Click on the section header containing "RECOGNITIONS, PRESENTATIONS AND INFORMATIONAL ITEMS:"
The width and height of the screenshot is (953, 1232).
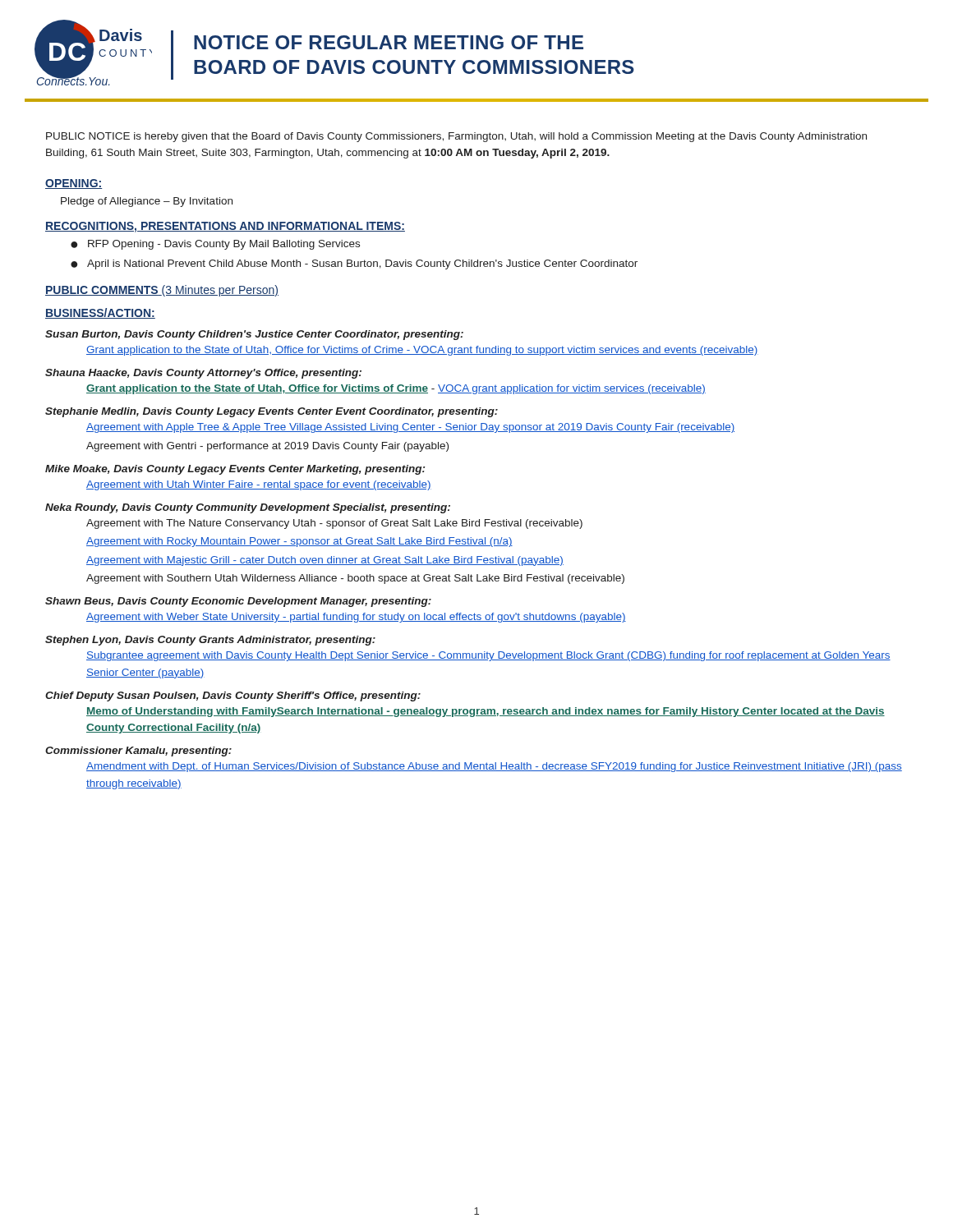(225, 226)
